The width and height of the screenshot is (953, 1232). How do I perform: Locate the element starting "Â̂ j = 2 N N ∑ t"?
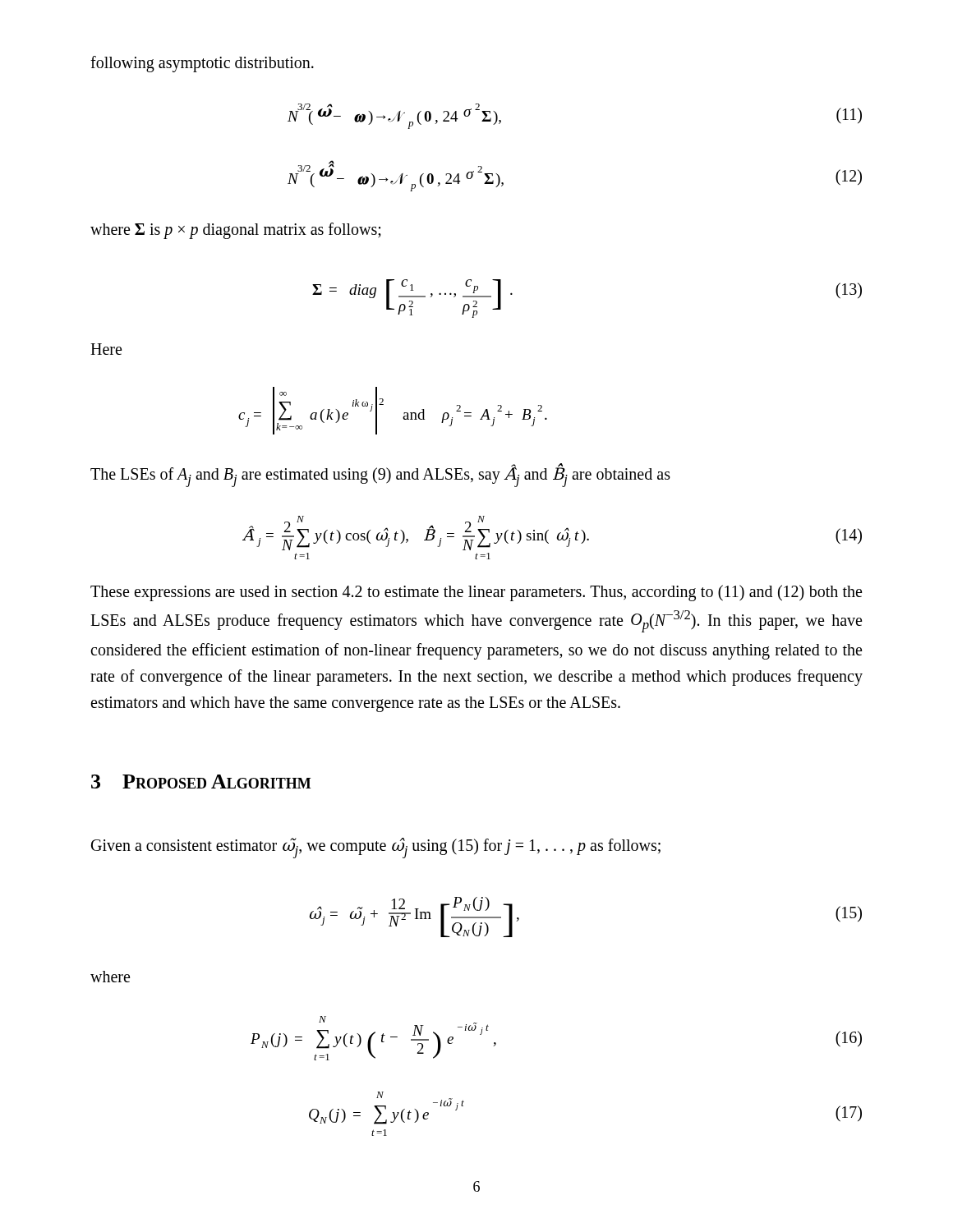click(550, 534)
